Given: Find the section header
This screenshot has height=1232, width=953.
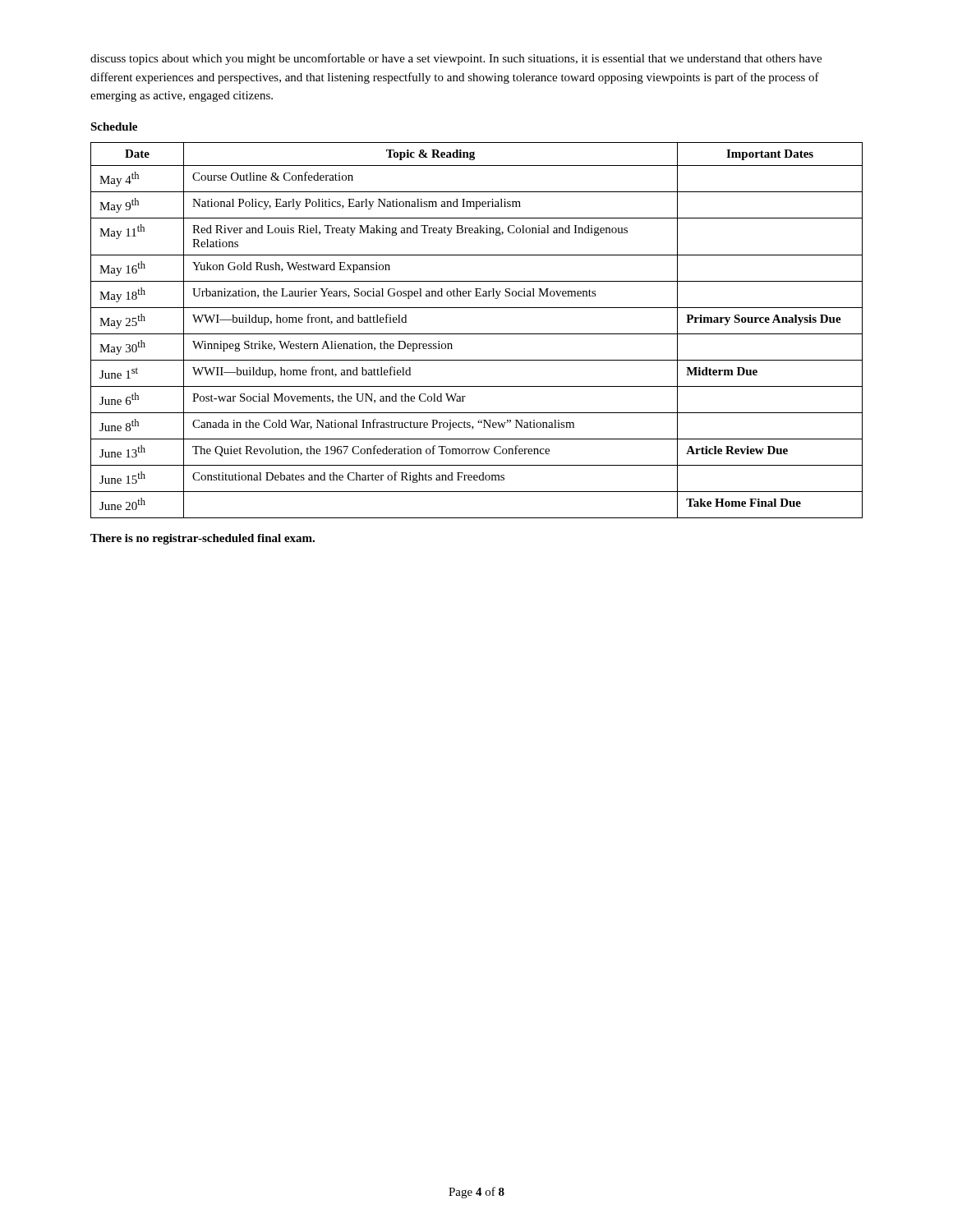Looking at the screenshot, I should coord(114,126).
